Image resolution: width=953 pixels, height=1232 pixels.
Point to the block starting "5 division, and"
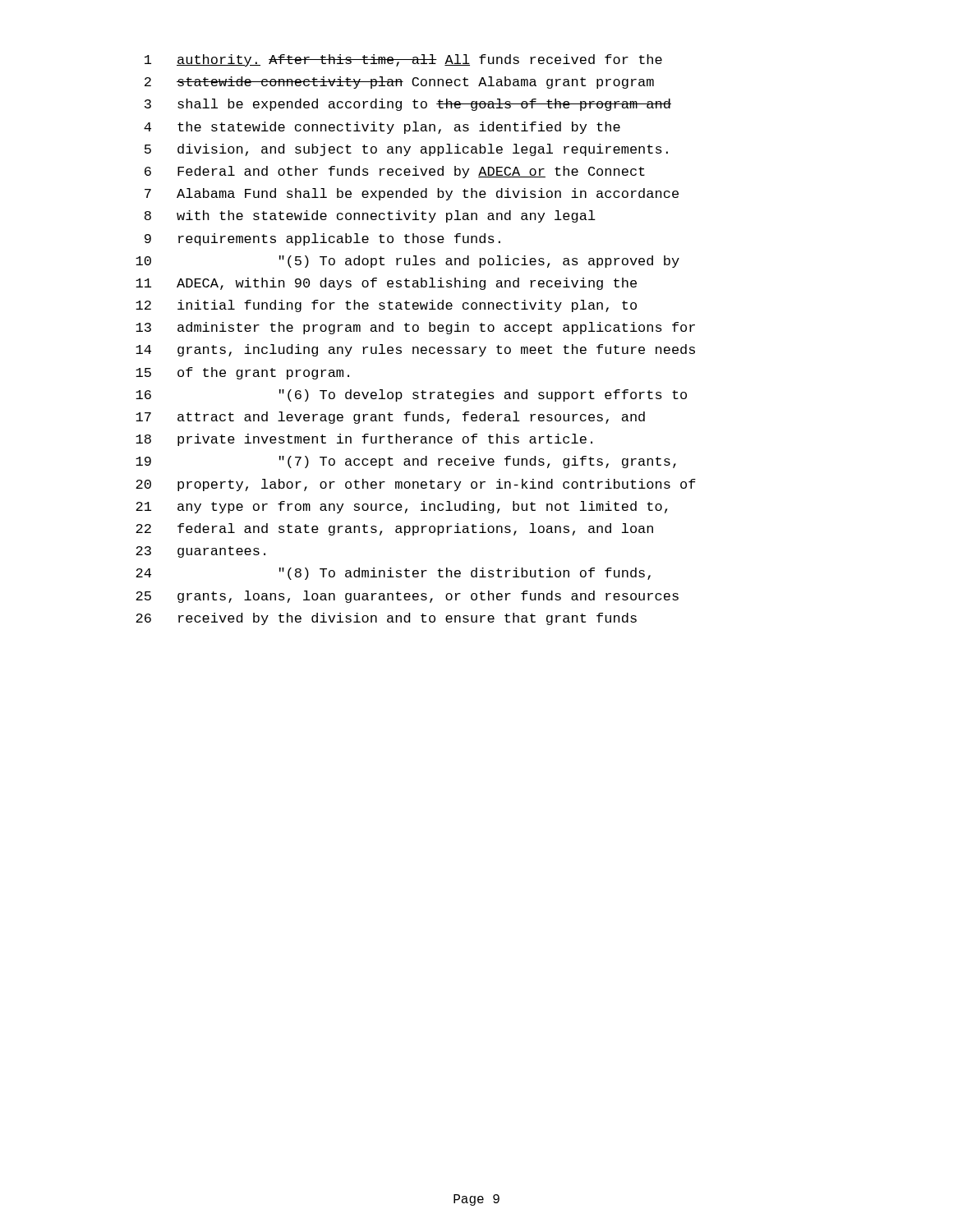pos(497,150)
